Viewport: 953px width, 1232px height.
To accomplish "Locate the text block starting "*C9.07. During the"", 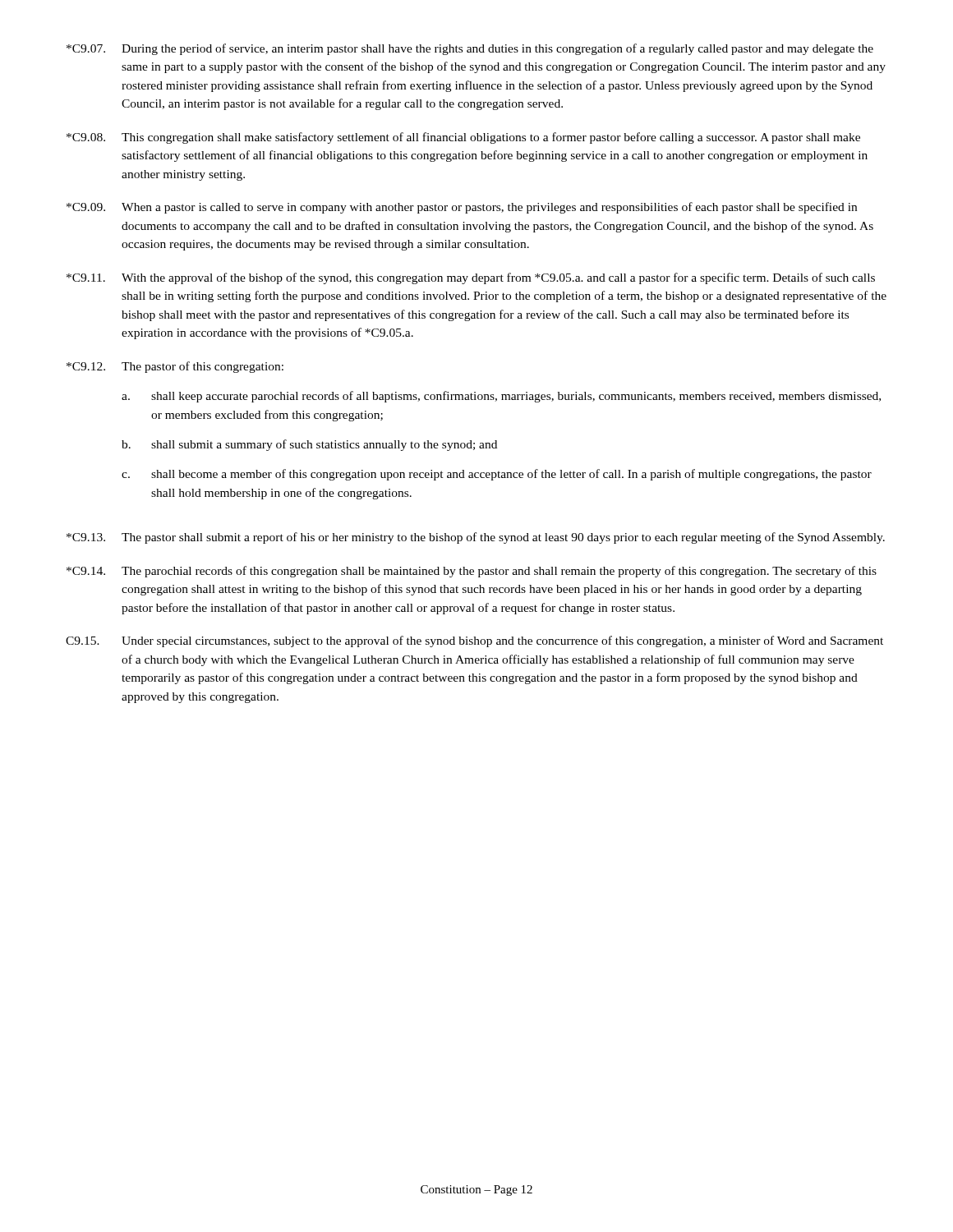I will (476, 76).
